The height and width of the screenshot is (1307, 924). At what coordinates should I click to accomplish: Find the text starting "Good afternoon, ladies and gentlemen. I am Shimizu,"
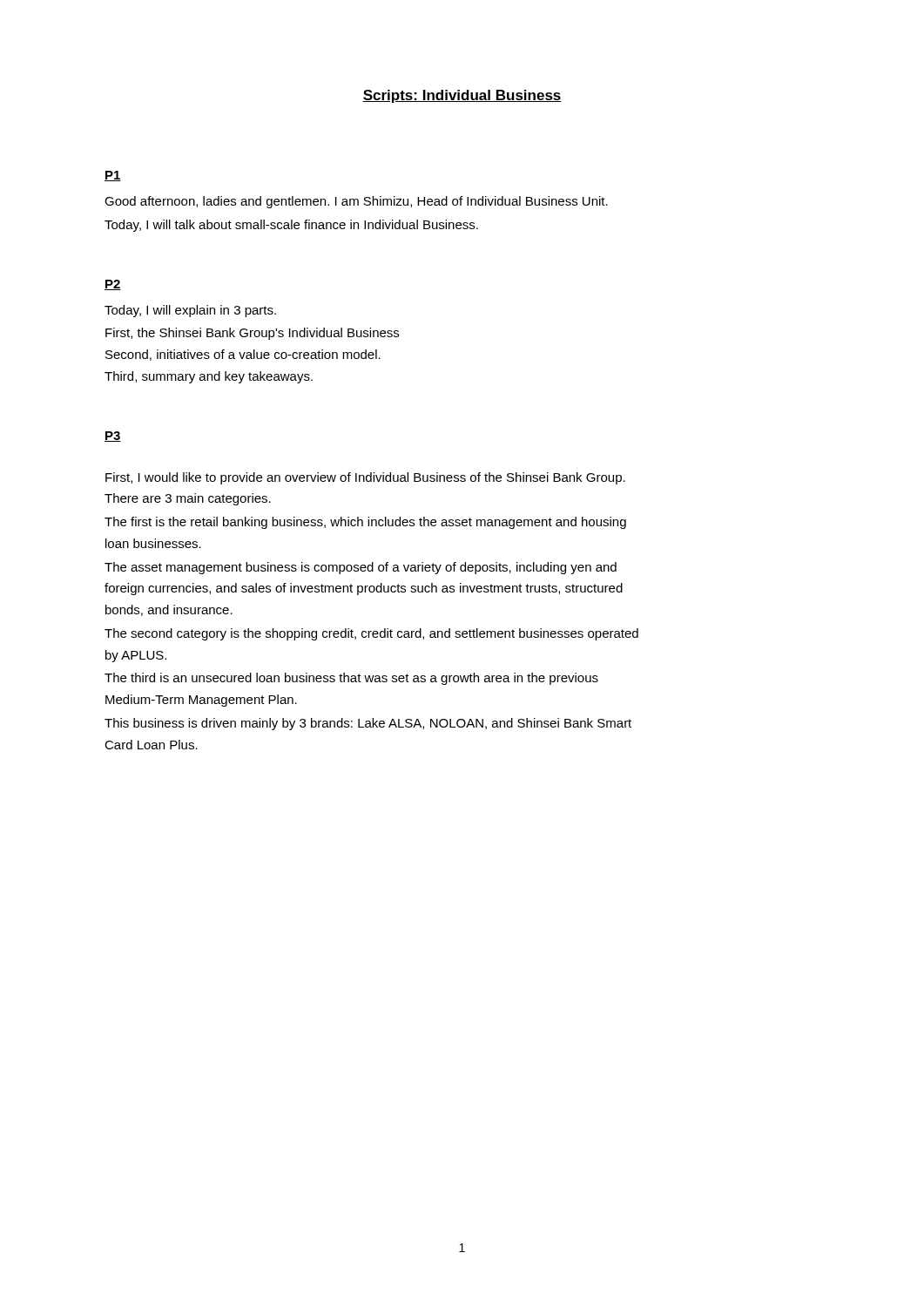coord(356,201)
